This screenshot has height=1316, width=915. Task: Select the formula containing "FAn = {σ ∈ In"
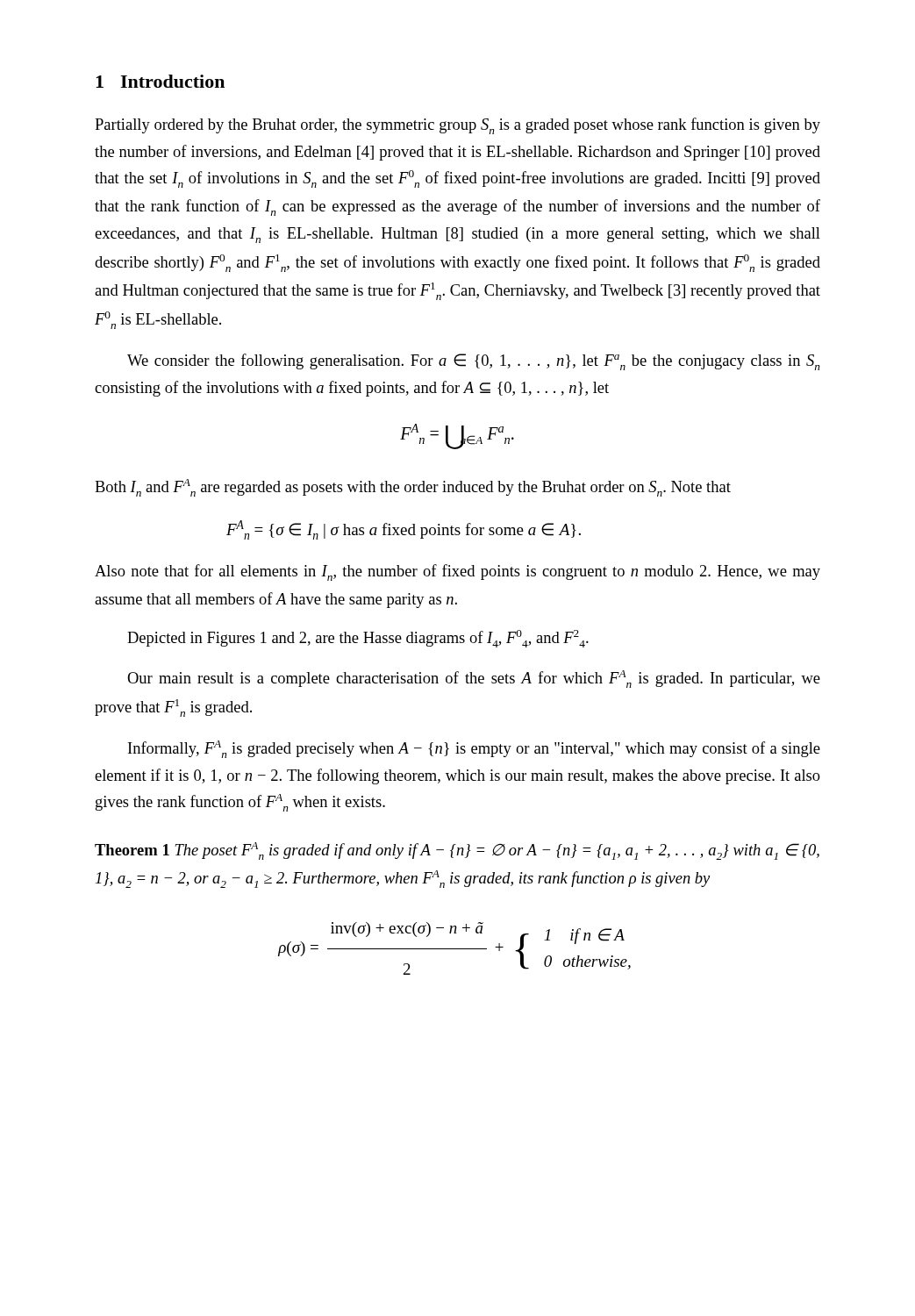point(404,530)
